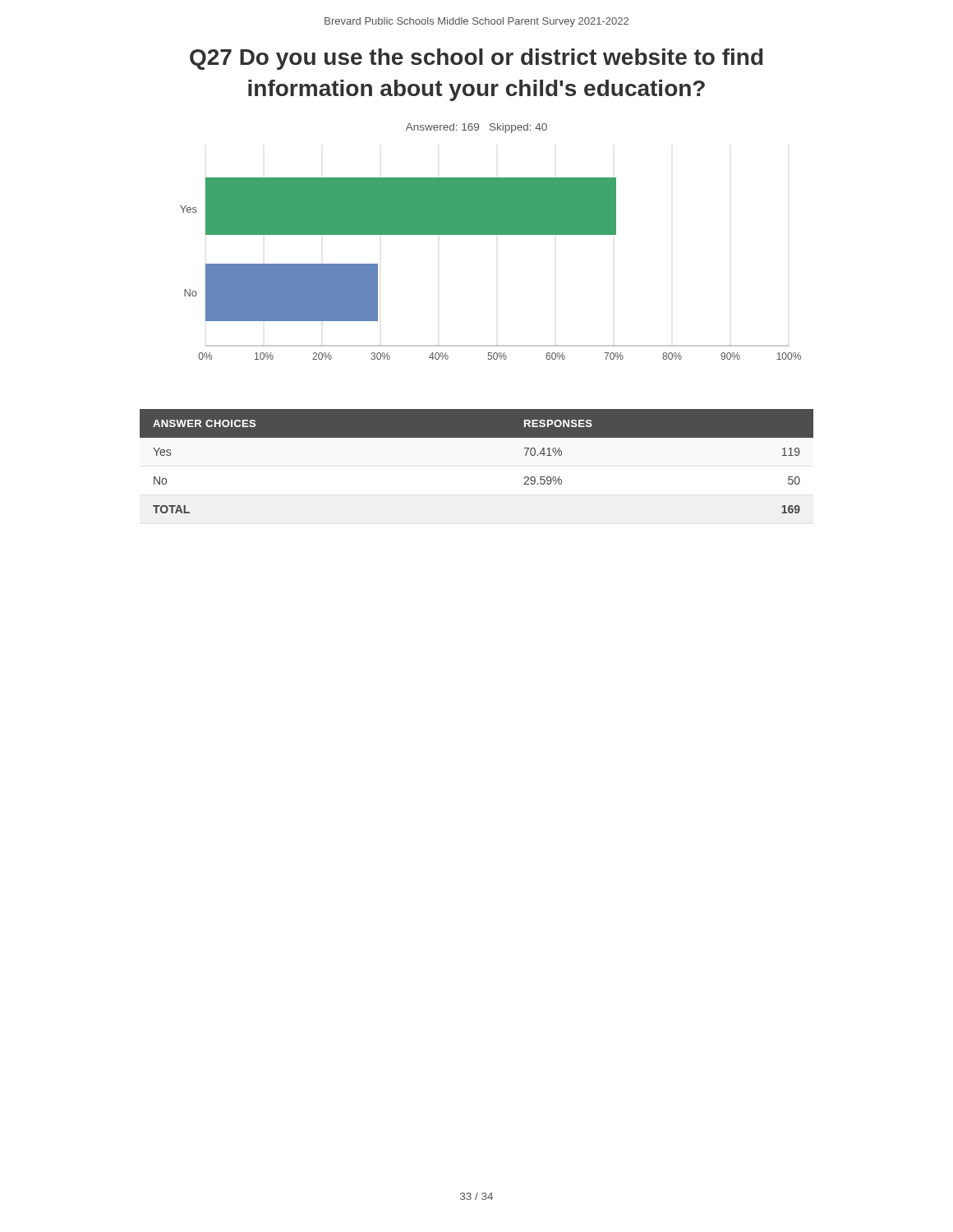Find the table that mentions "70.41% 119"

[476, 466]
